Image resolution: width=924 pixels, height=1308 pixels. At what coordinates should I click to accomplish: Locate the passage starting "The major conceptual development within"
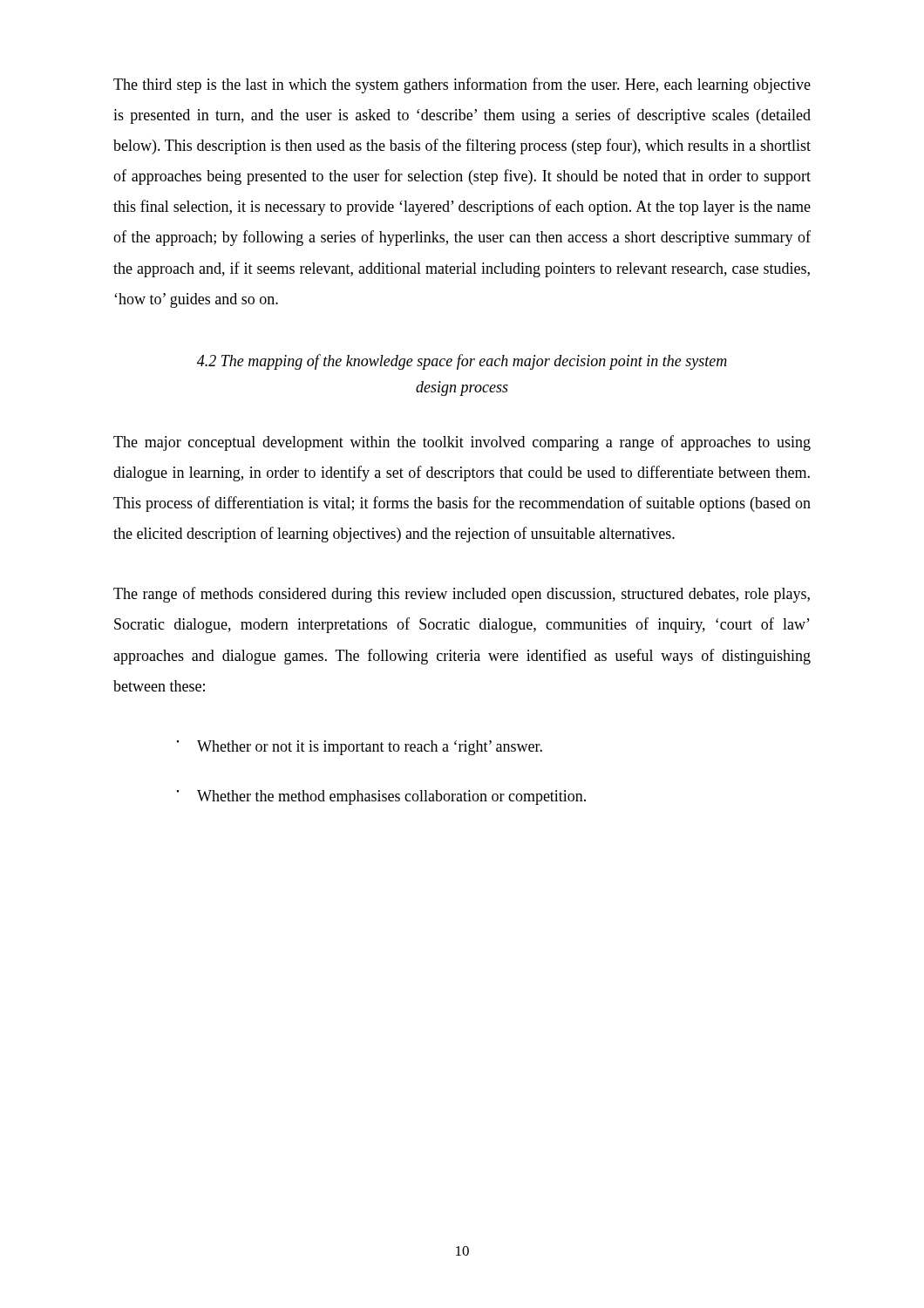click(x=462, y=488)
